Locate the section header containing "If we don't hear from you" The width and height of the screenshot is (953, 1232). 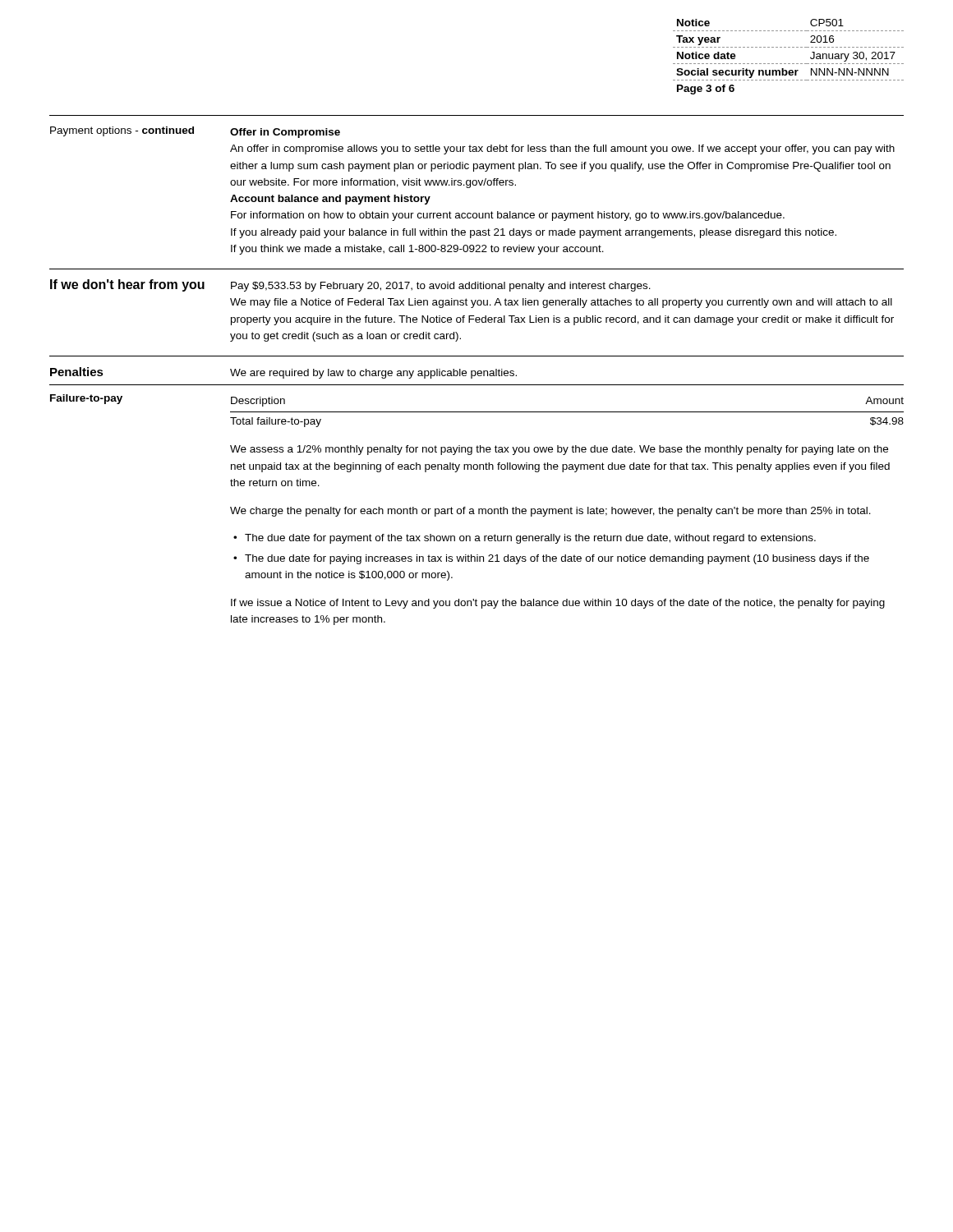coord(127,285)
